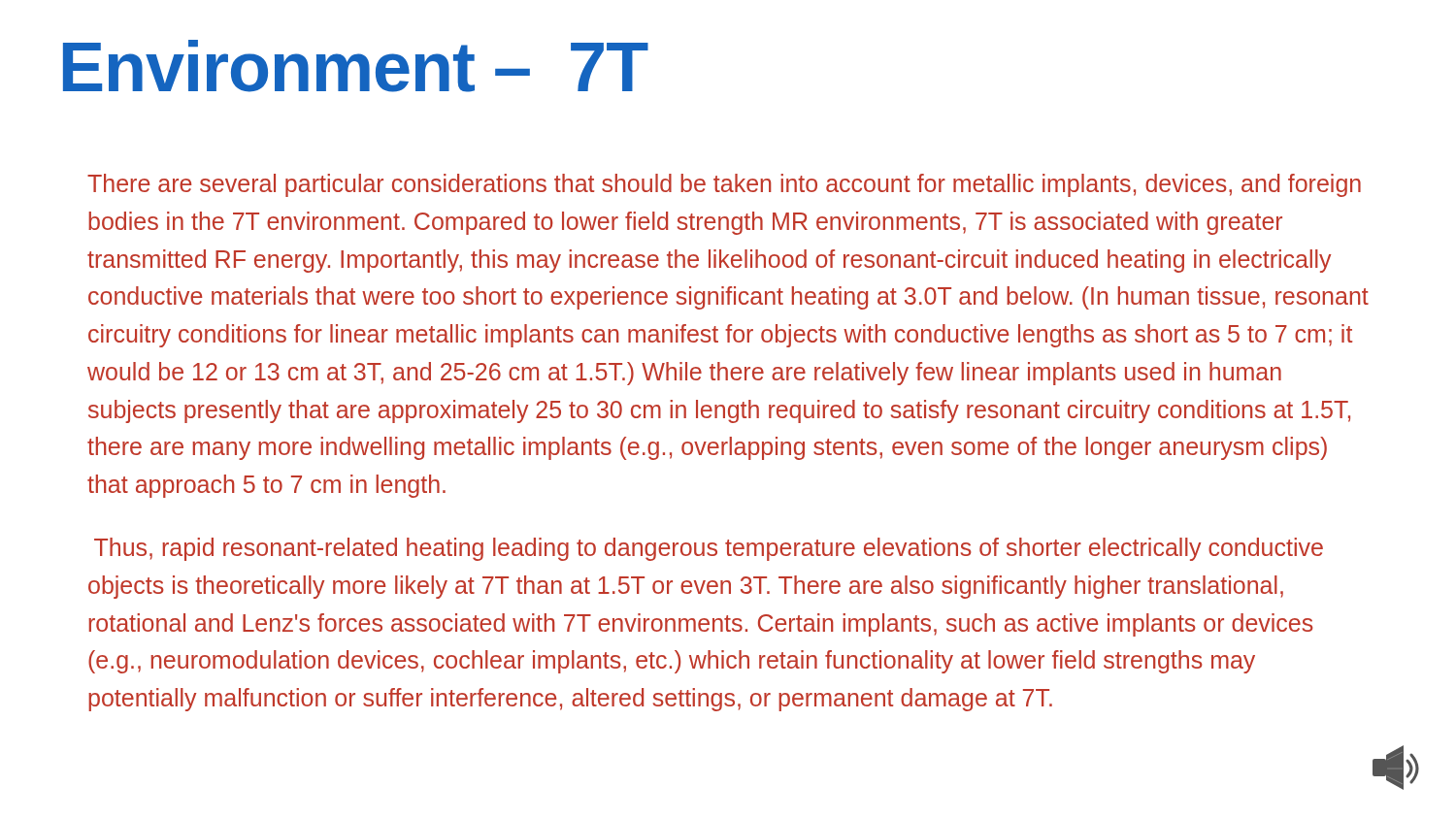Viewport: 1456px width, 819px height.
Task: Navigate to the block starting "Environment – 7T"
Action: point(353,67)
